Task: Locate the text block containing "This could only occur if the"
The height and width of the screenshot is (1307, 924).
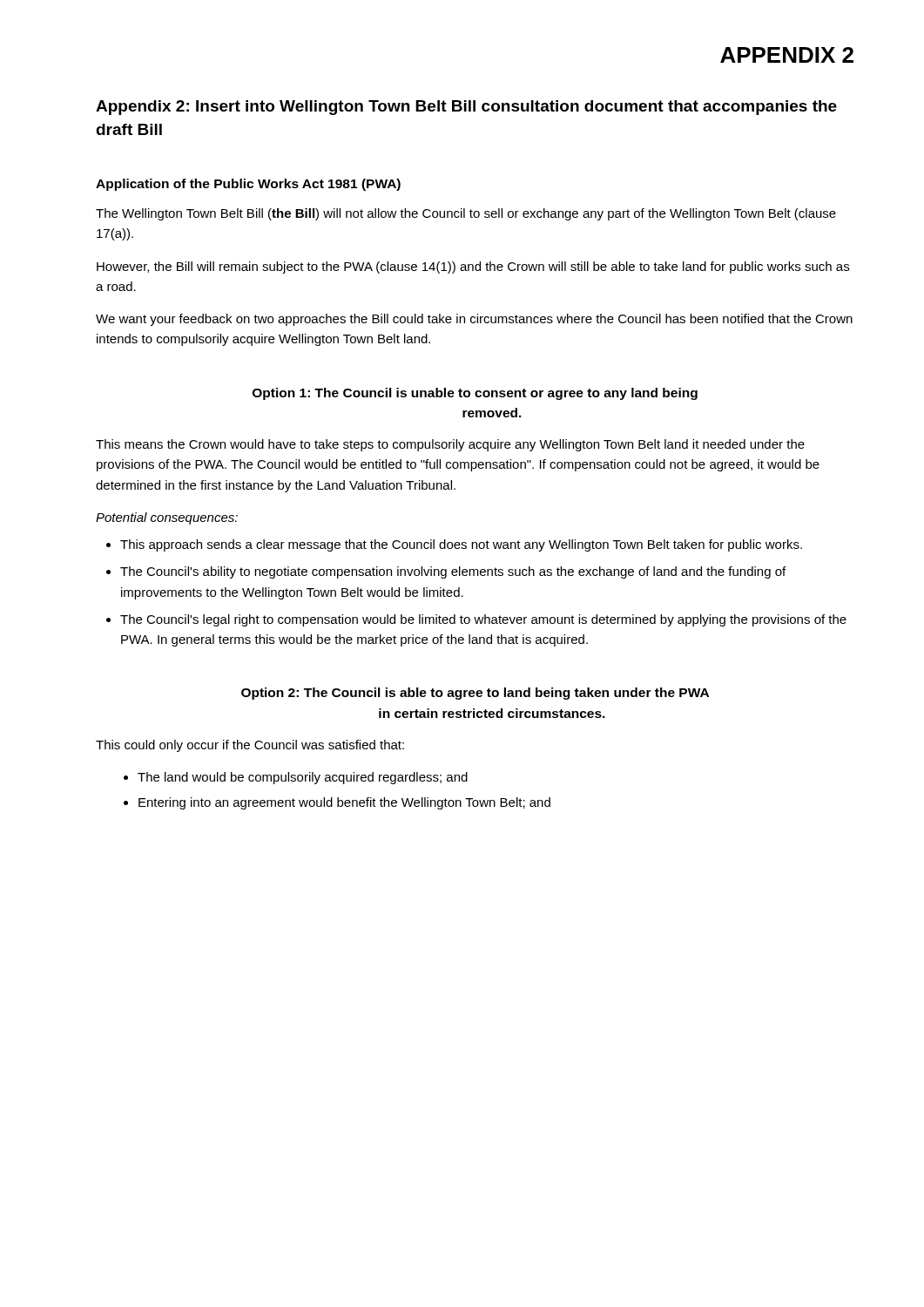Action: click(x=250, y=745)
